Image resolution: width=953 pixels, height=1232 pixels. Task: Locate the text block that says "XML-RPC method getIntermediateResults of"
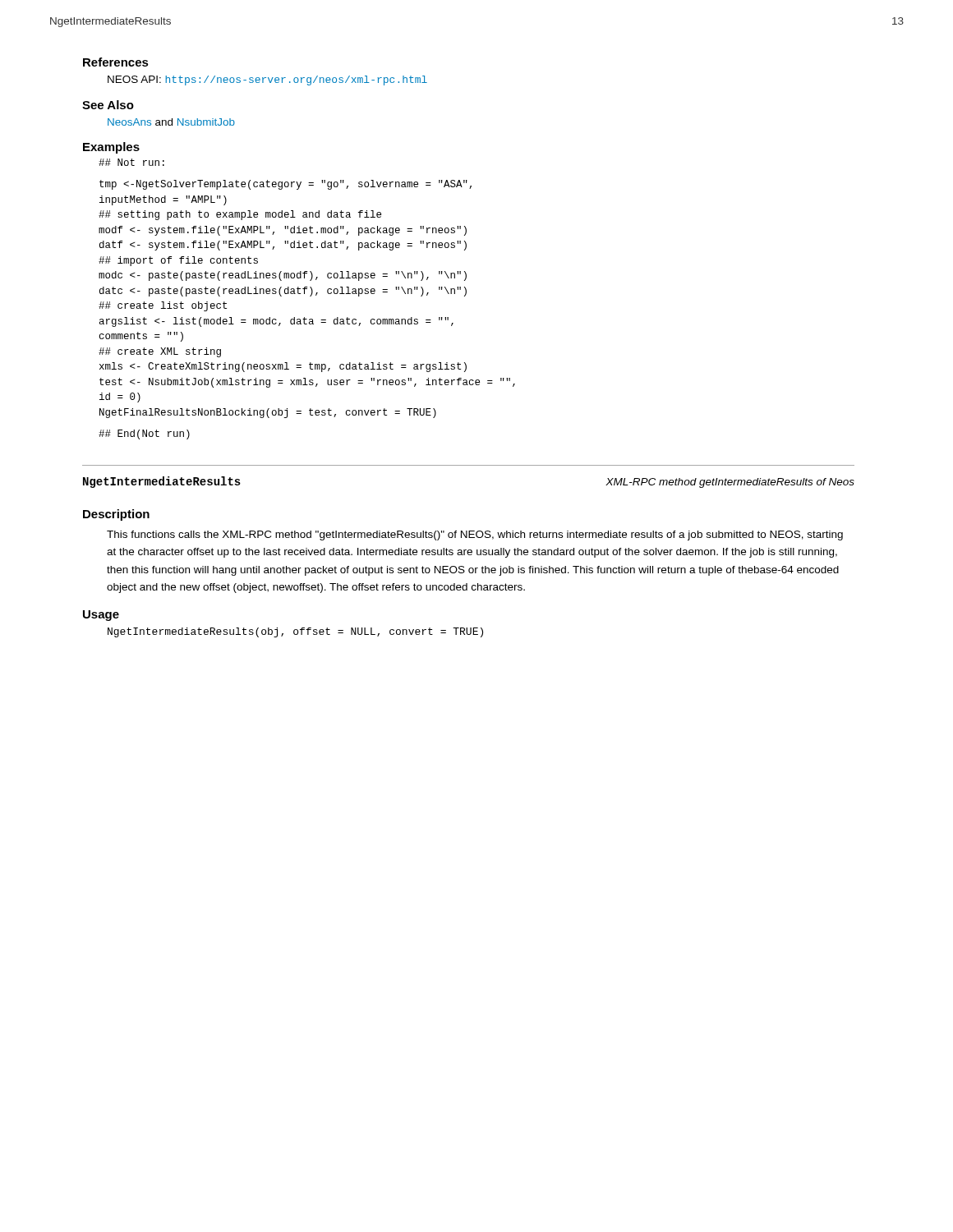[730, 482]
